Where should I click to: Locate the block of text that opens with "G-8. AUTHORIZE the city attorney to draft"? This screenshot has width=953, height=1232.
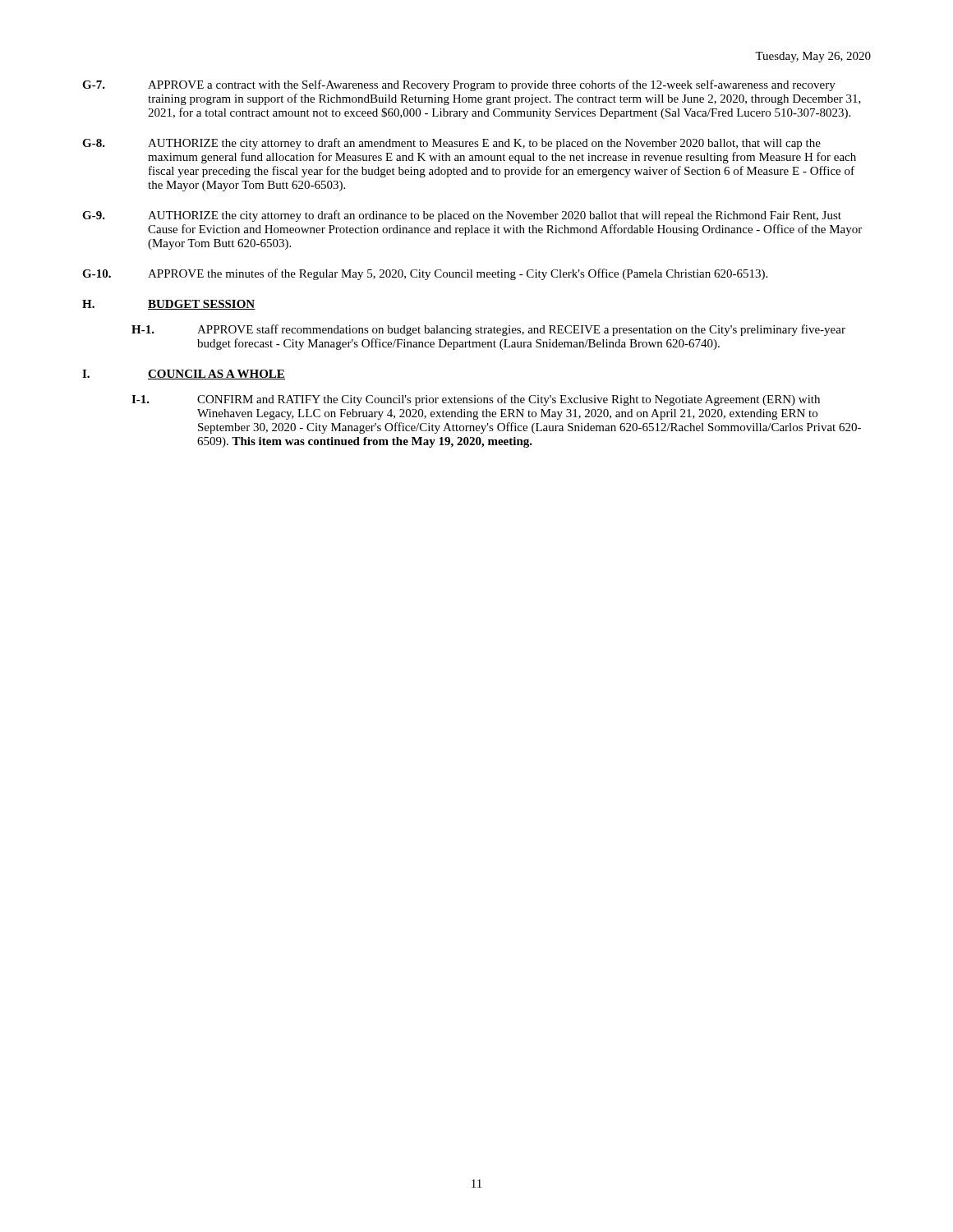[476, 164]
